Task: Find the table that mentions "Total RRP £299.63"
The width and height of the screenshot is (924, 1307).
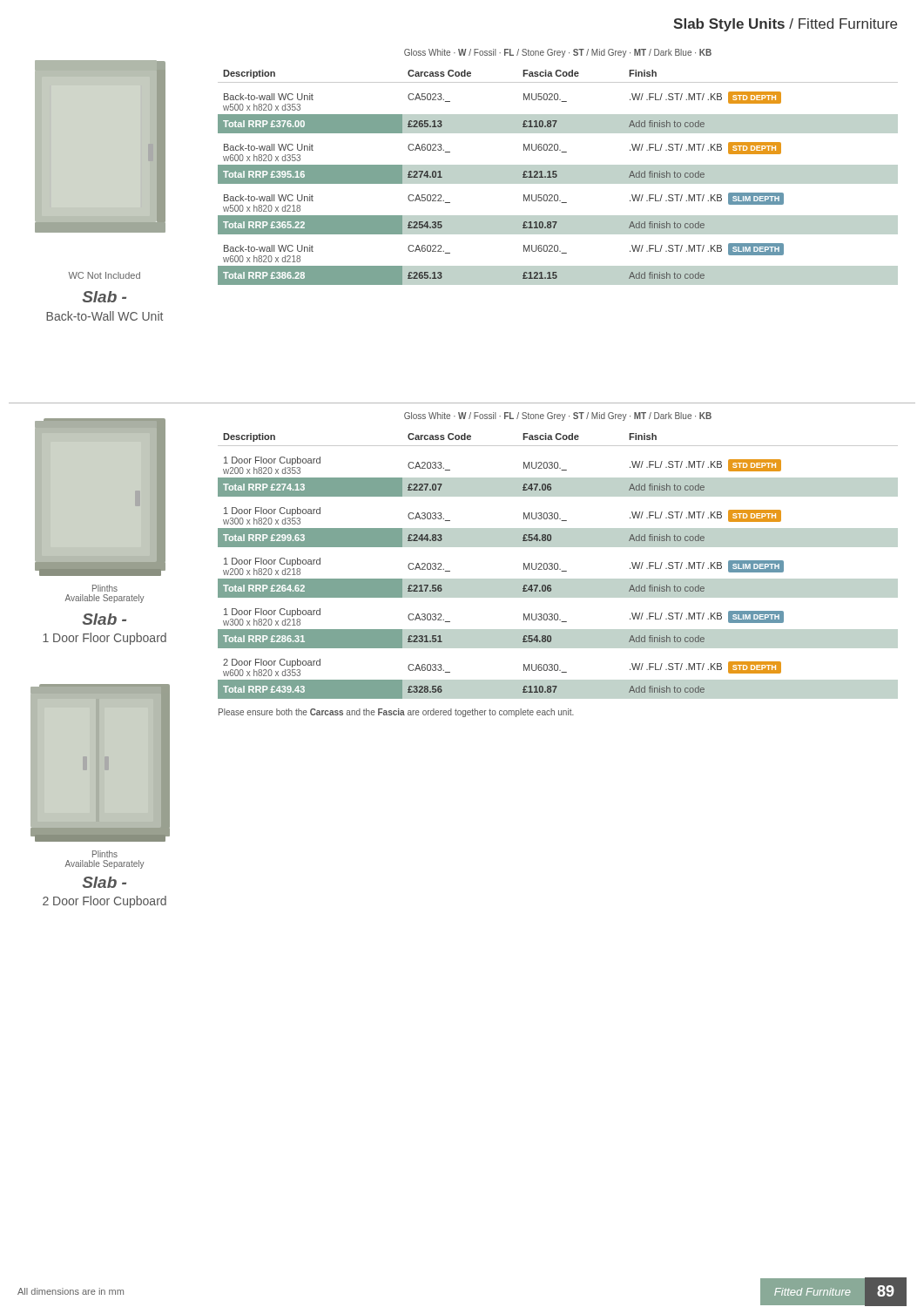Action: pyautogui.click(x=558, y=563)
